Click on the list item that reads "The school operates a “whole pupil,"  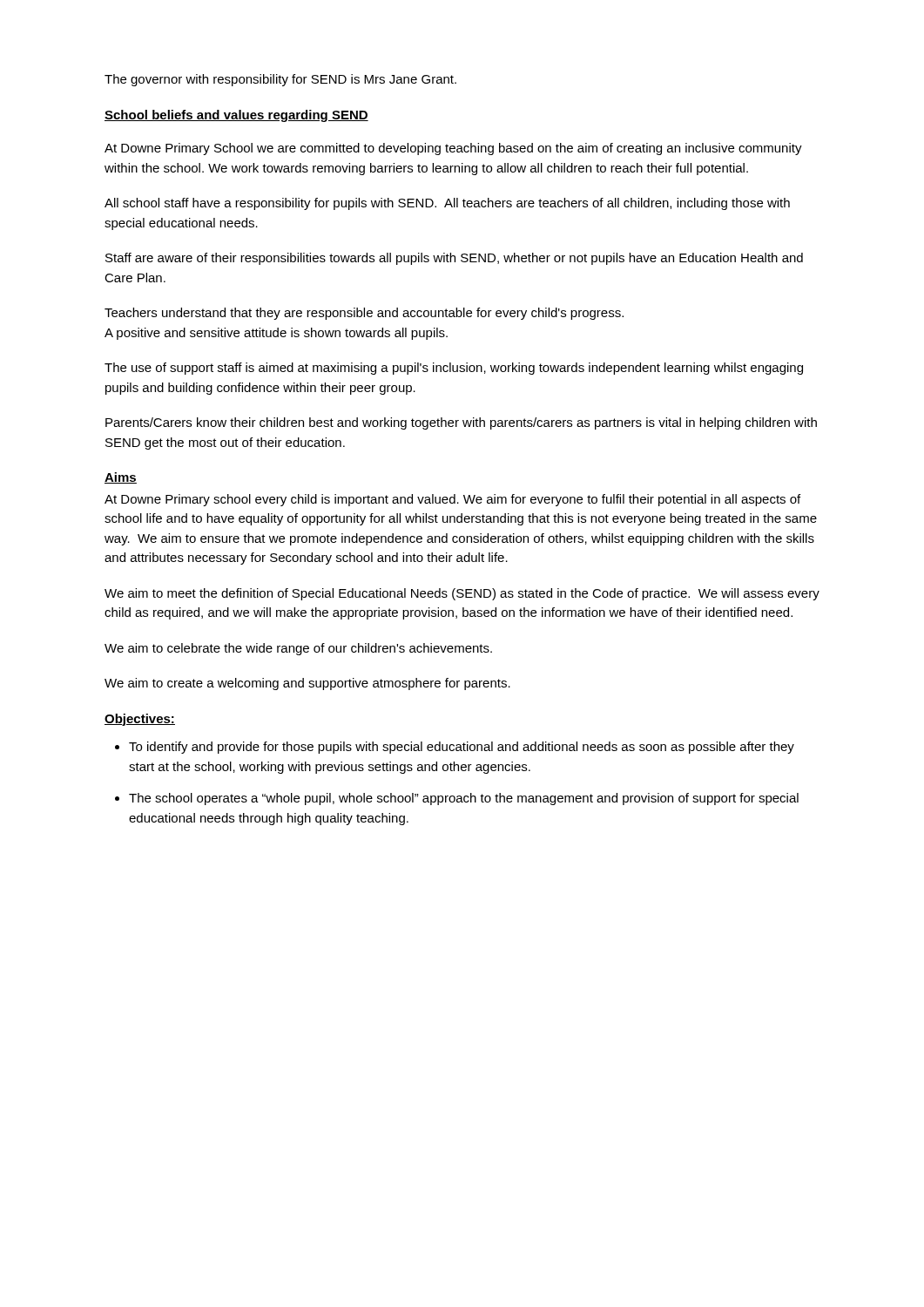click(464, 808)
